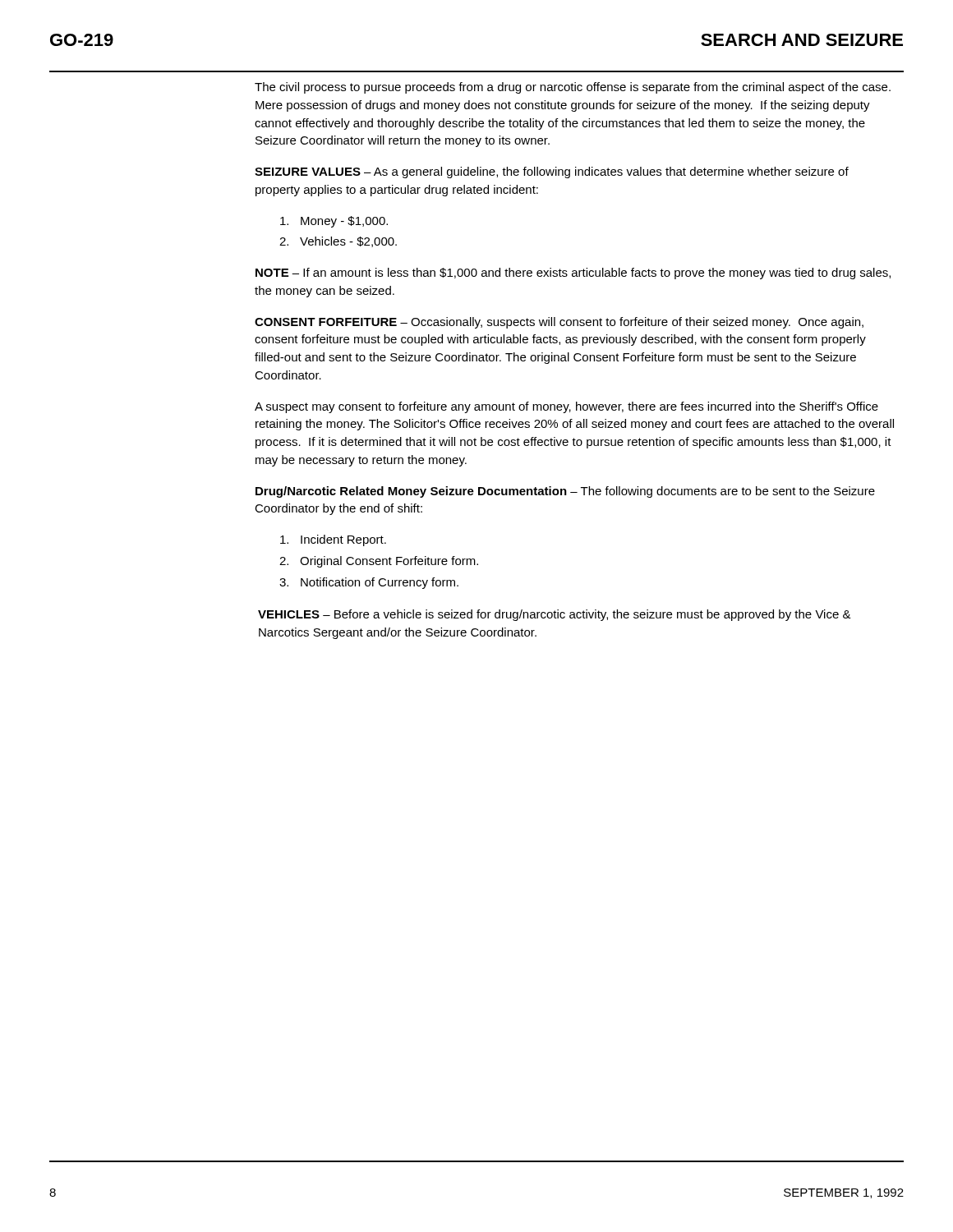Click on the region starting "3. Notification of Currency form."
This screenshot has width=953, height=1232.
[x=369, y=582]
